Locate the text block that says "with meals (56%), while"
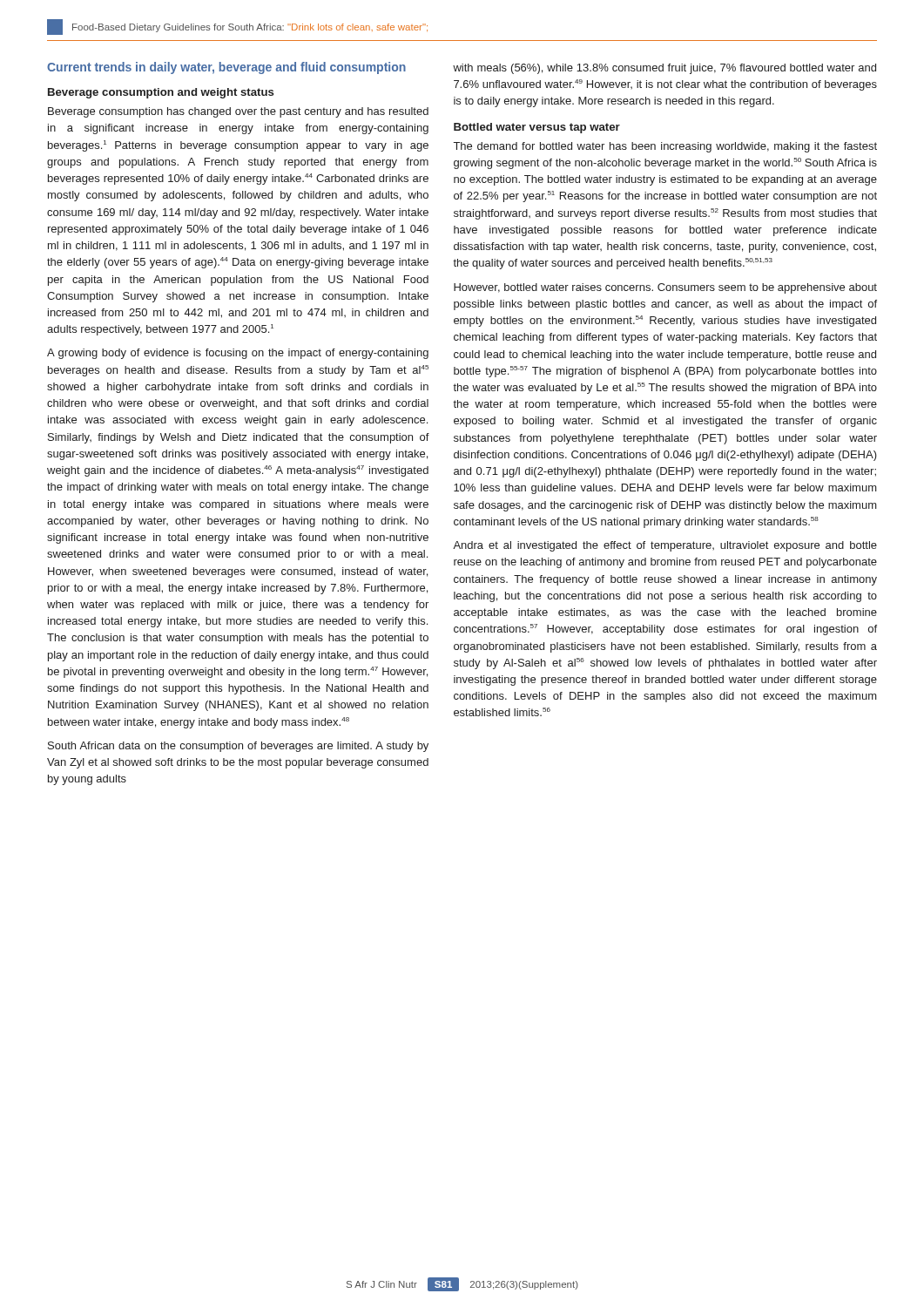The height and width of the screenshot is (1307, 924). [x=665, y=84]
